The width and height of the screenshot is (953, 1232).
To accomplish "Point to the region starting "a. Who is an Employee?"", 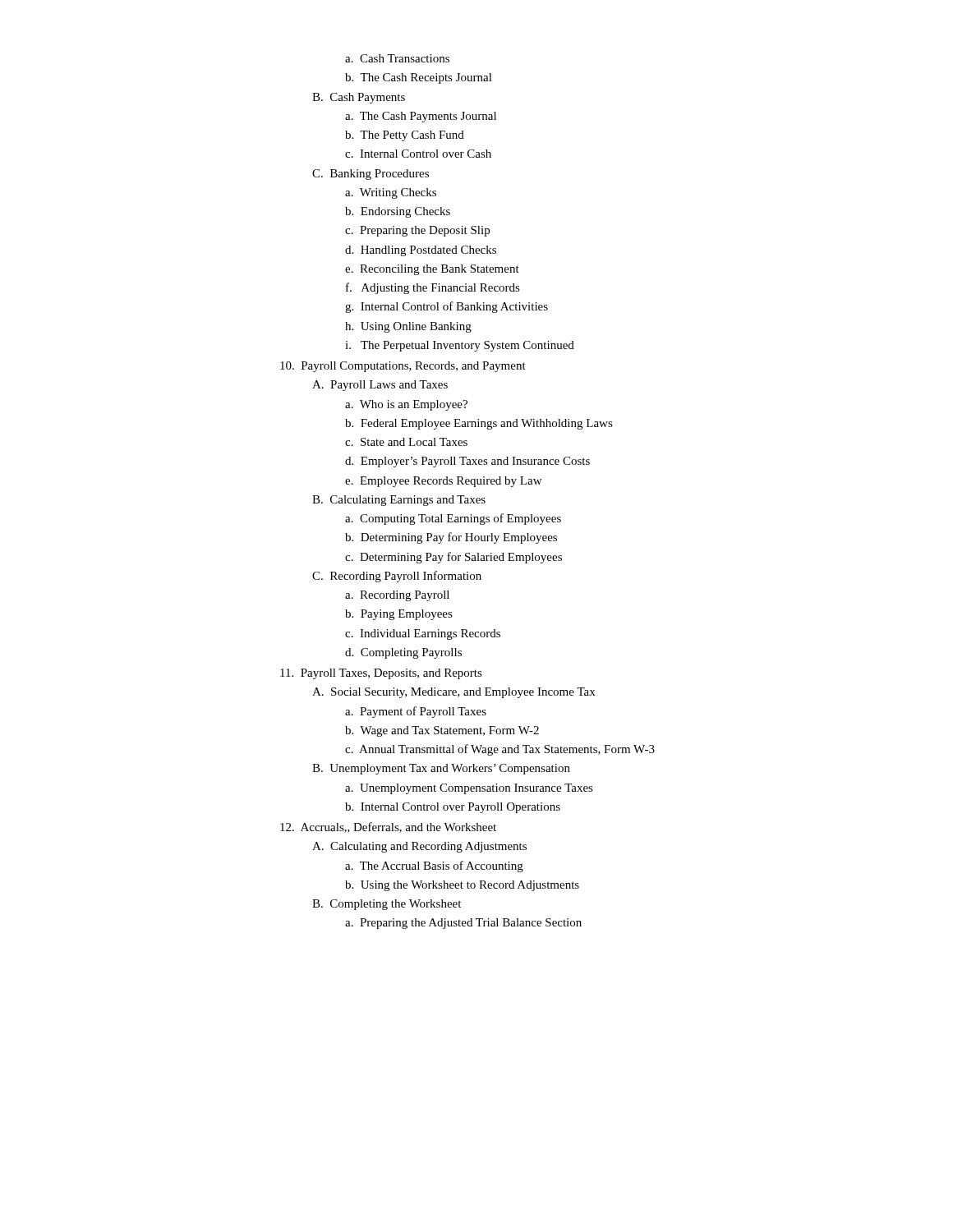I will 407,404.
